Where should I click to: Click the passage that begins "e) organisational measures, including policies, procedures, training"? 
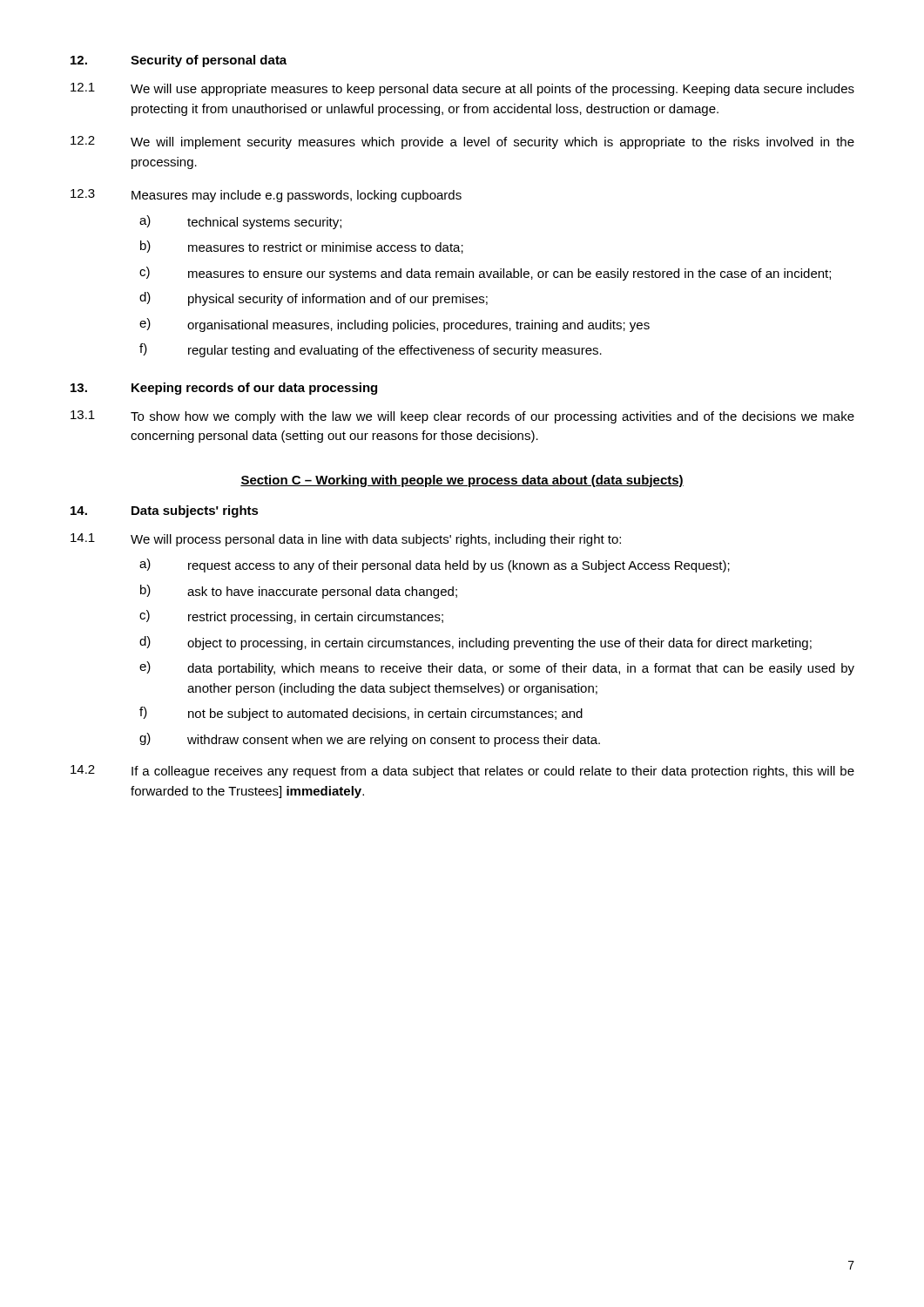(x=492, y=325)
